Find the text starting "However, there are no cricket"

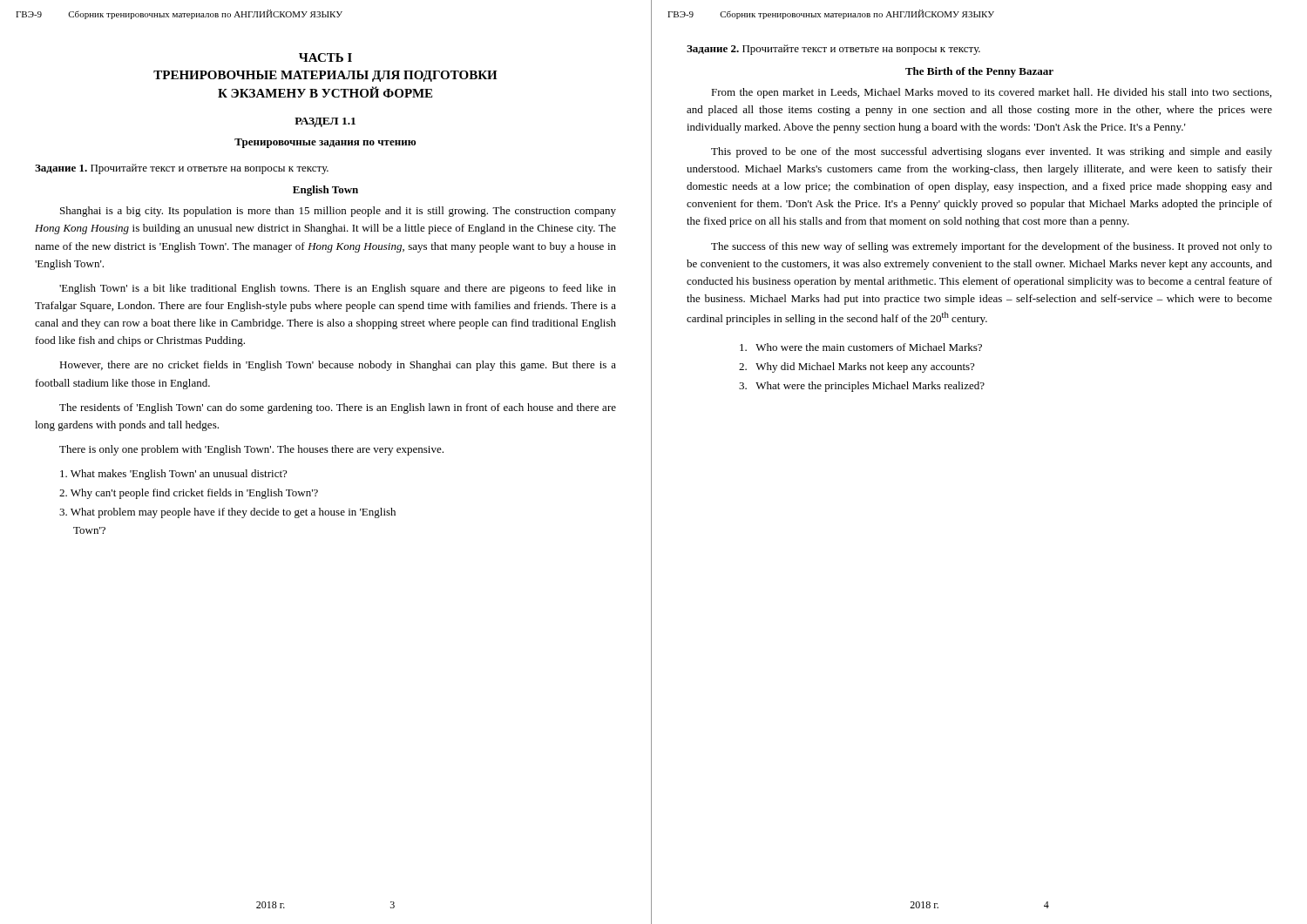click(325, 374)
